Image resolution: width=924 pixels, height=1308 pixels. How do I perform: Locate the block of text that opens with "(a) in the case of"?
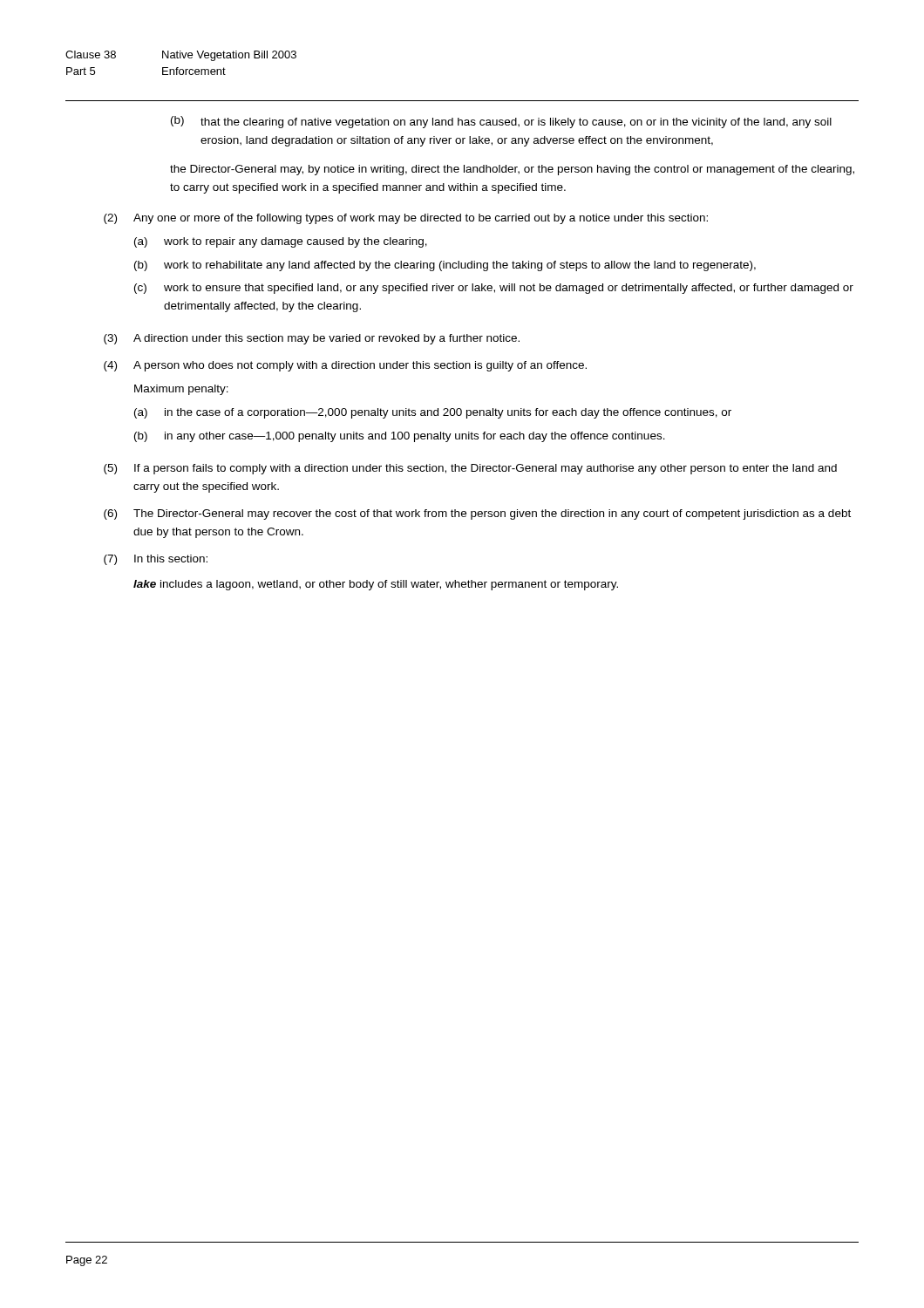pyautogui.click(x=496, y=413)
